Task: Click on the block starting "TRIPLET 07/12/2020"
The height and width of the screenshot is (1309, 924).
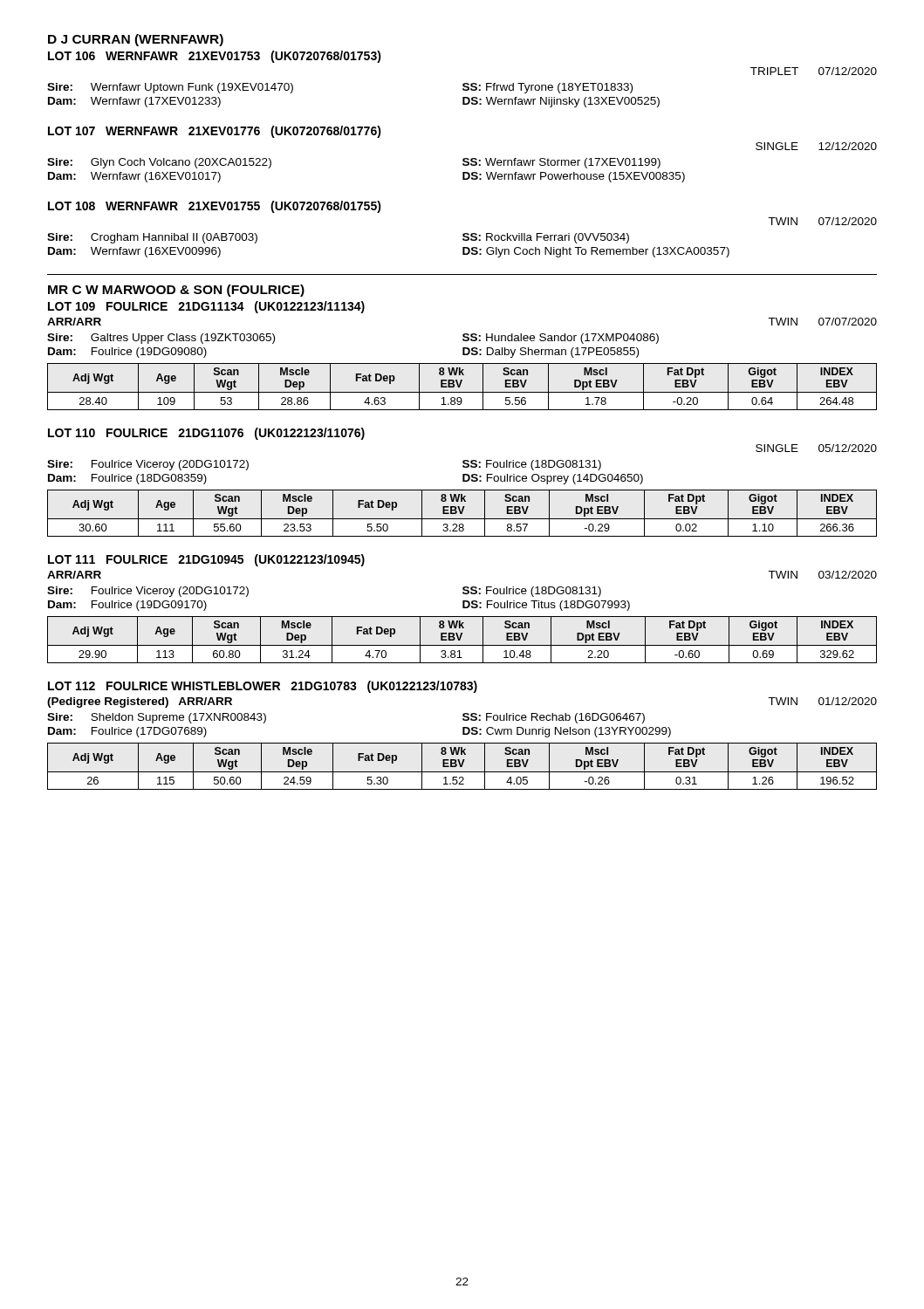Action: point(813,71)
